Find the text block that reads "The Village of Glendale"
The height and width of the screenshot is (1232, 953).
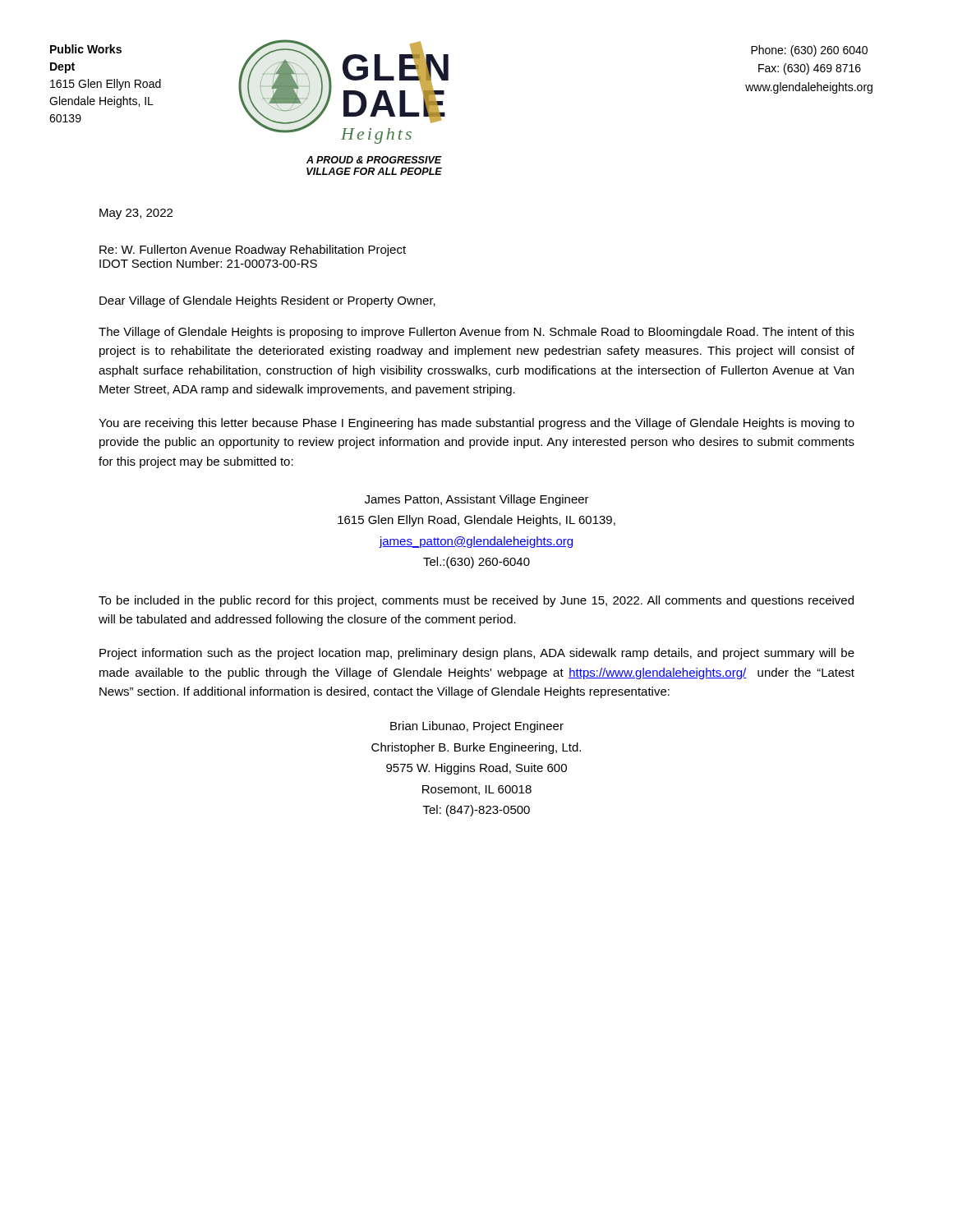click(x=476, y=360)
